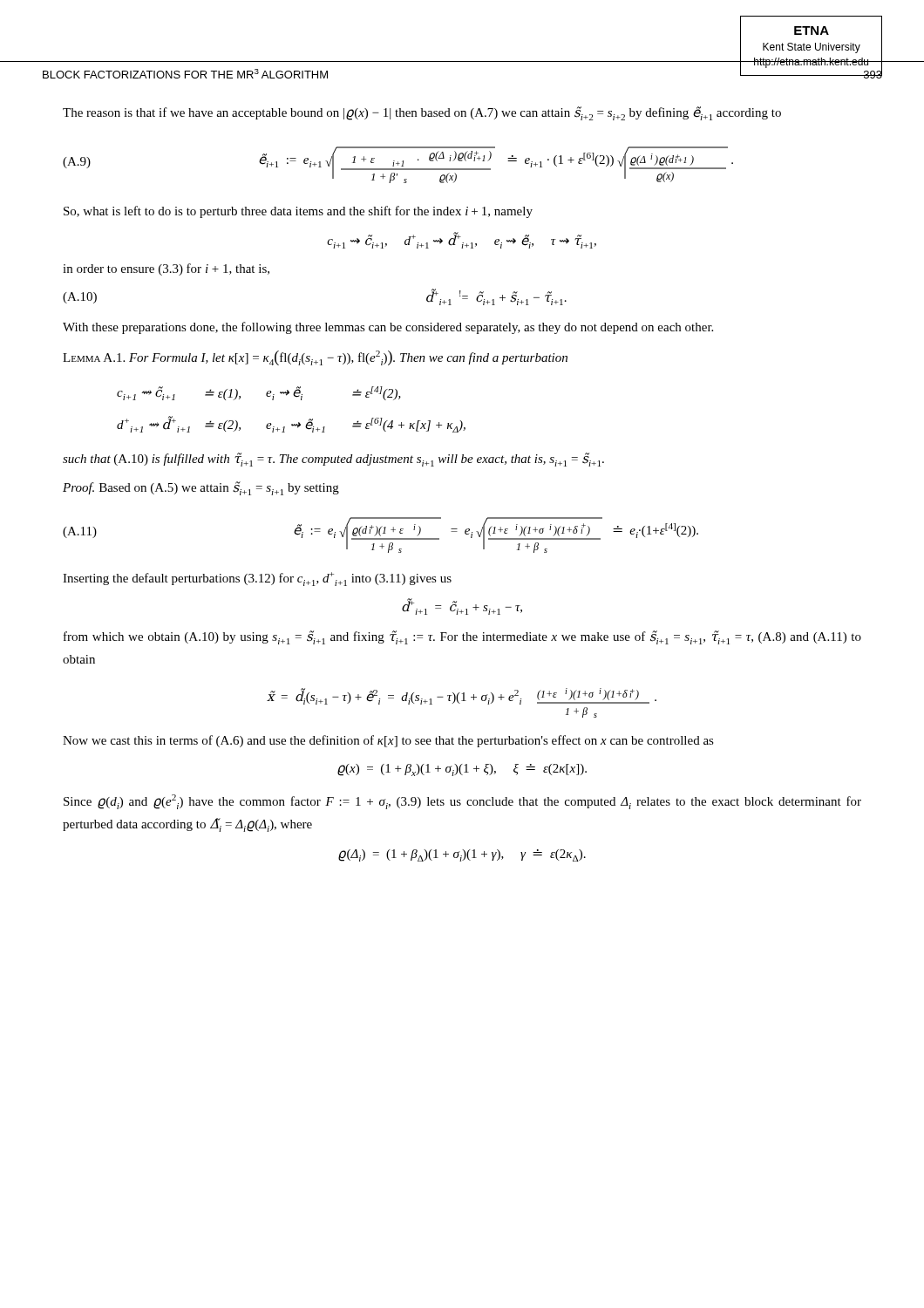Find the block on this page that starts "Lemma A.1. For"

315,358
